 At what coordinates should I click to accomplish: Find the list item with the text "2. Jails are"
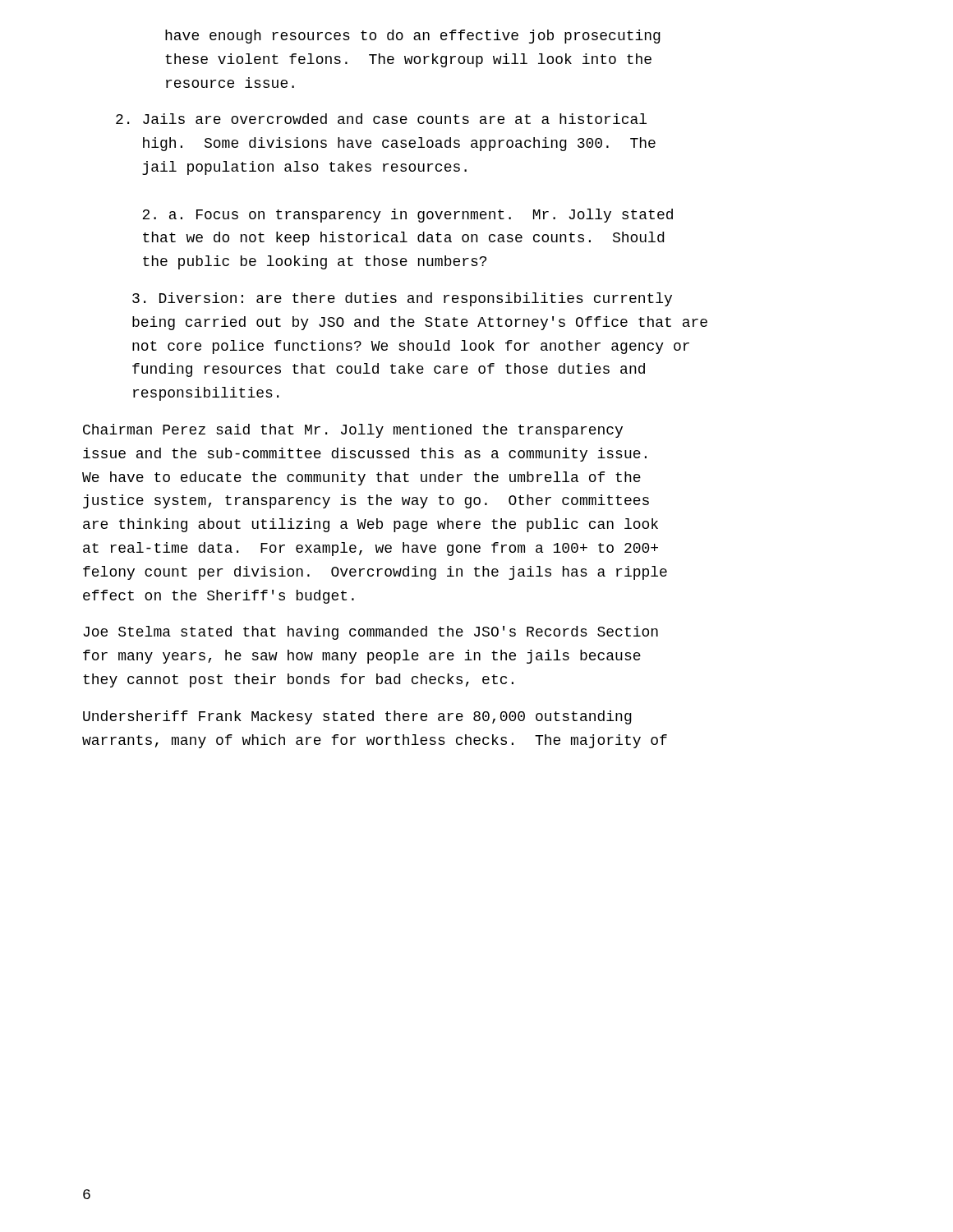(x=381, y=119)
